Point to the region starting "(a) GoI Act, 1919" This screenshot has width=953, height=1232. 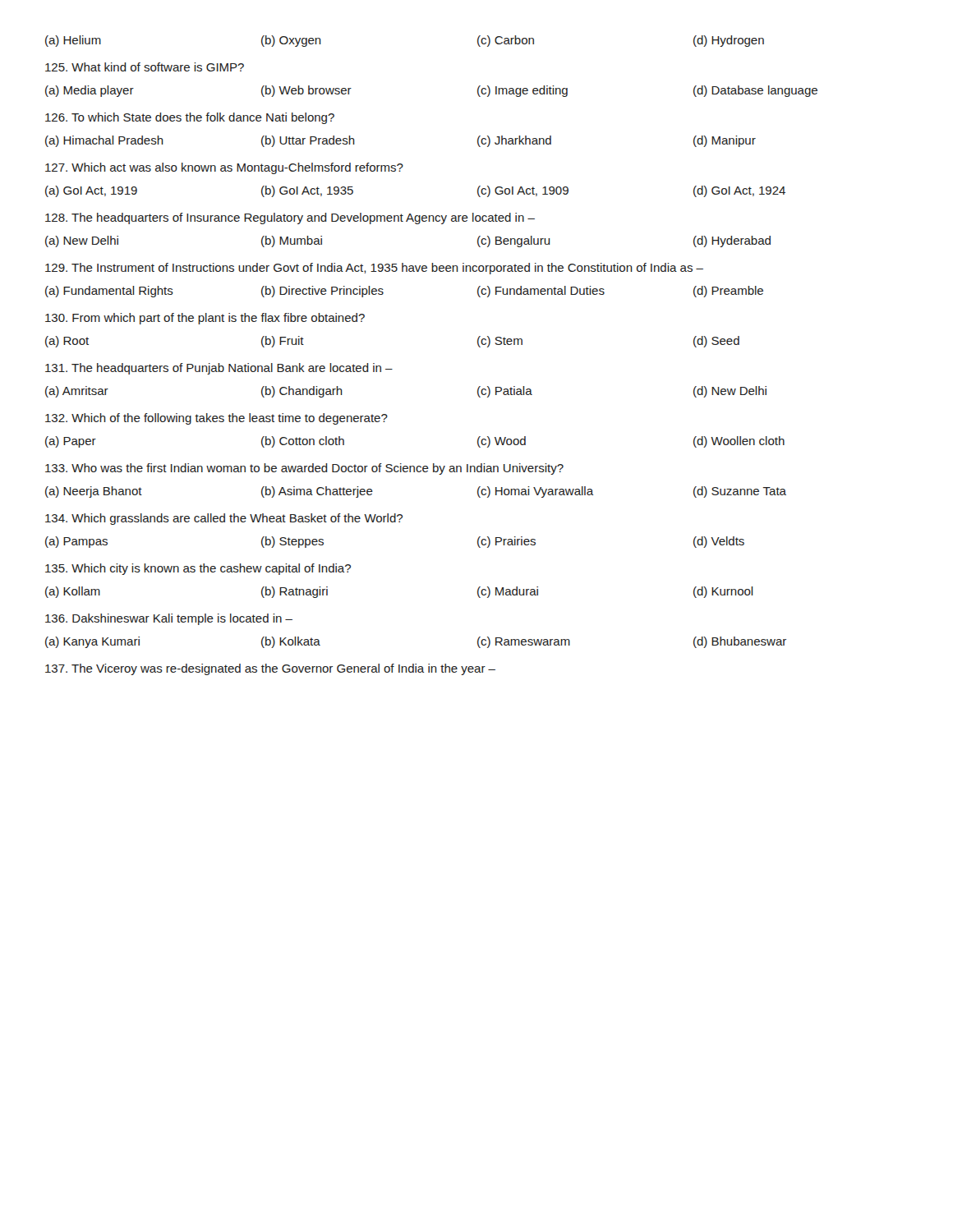[x=476, y=191]
